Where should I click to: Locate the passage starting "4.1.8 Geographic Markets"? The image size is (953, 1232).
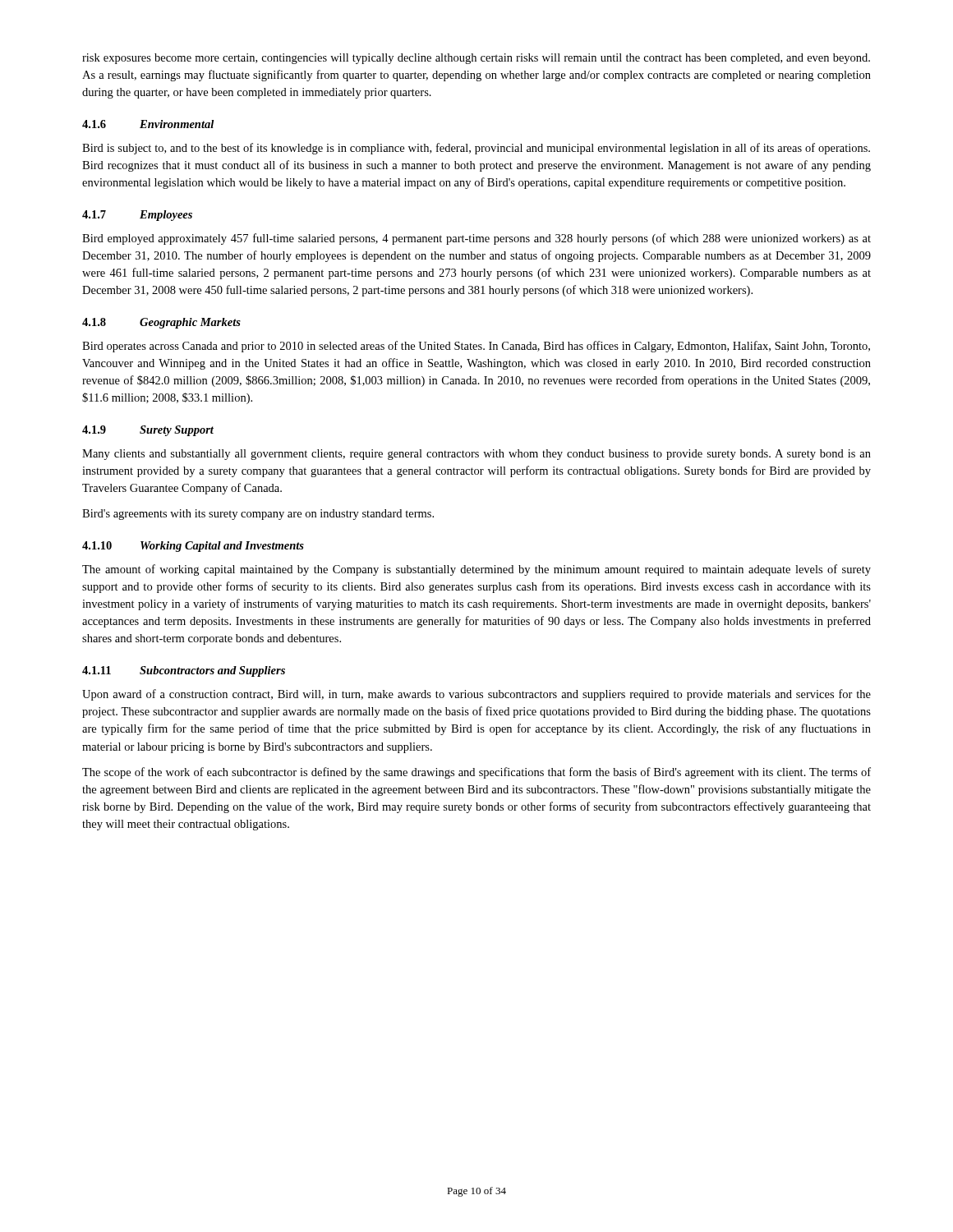[x=161, y=323]
